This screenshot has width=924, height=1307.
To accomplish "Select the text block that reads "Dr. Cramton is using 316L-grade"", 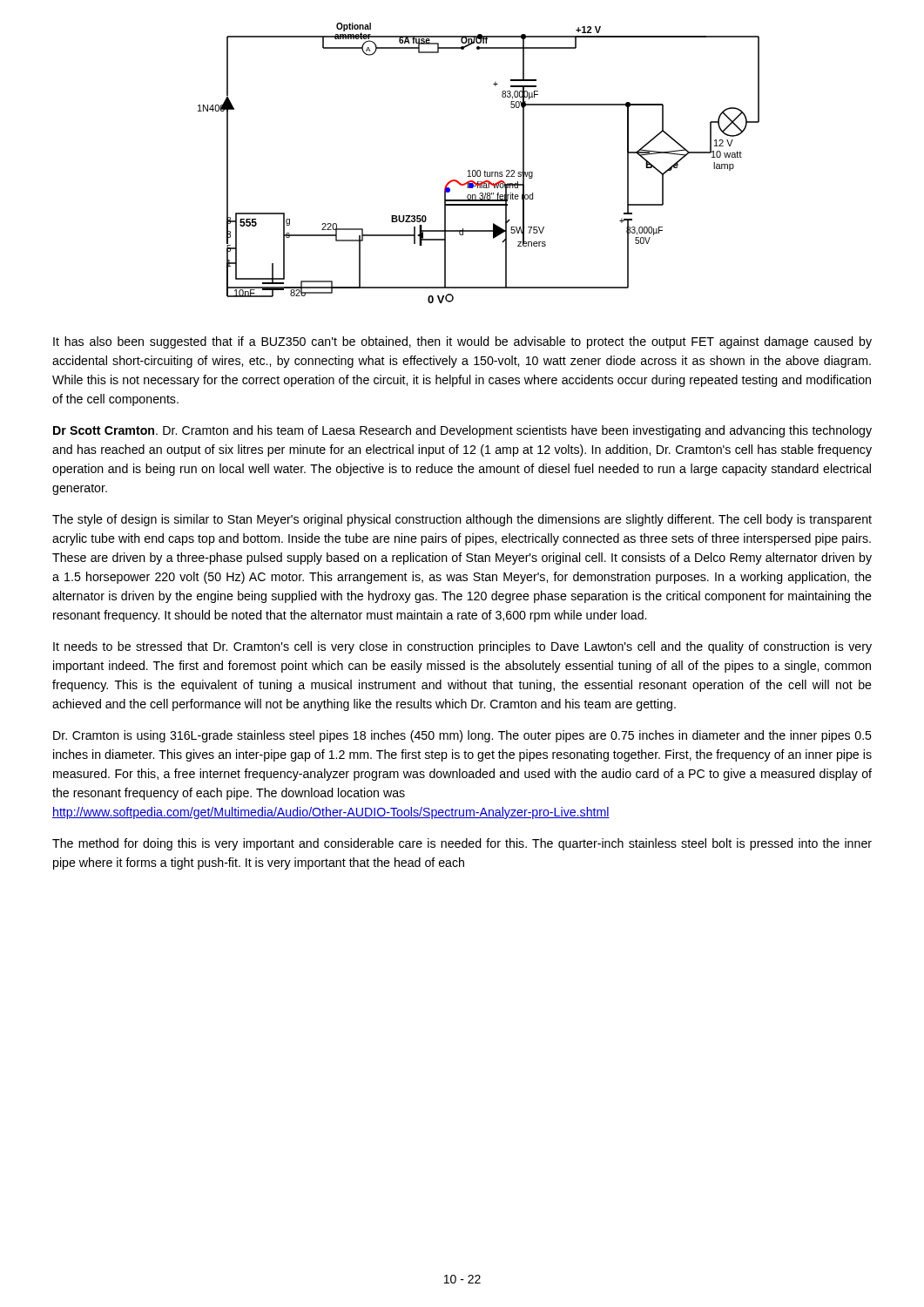I will tap(462, 774).
